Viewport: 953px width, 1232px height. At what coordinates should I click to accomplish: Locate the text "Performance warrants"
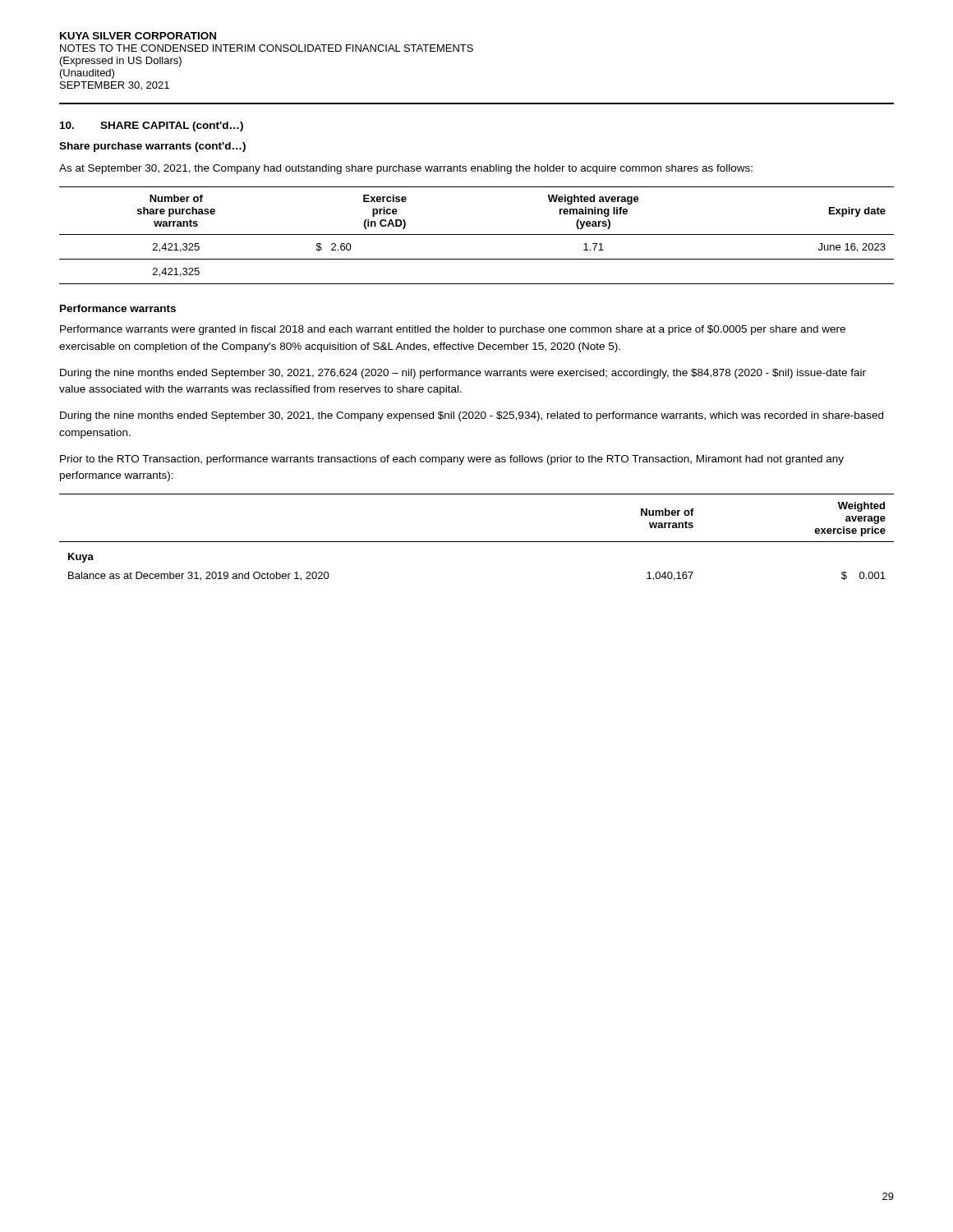point(118,309)
